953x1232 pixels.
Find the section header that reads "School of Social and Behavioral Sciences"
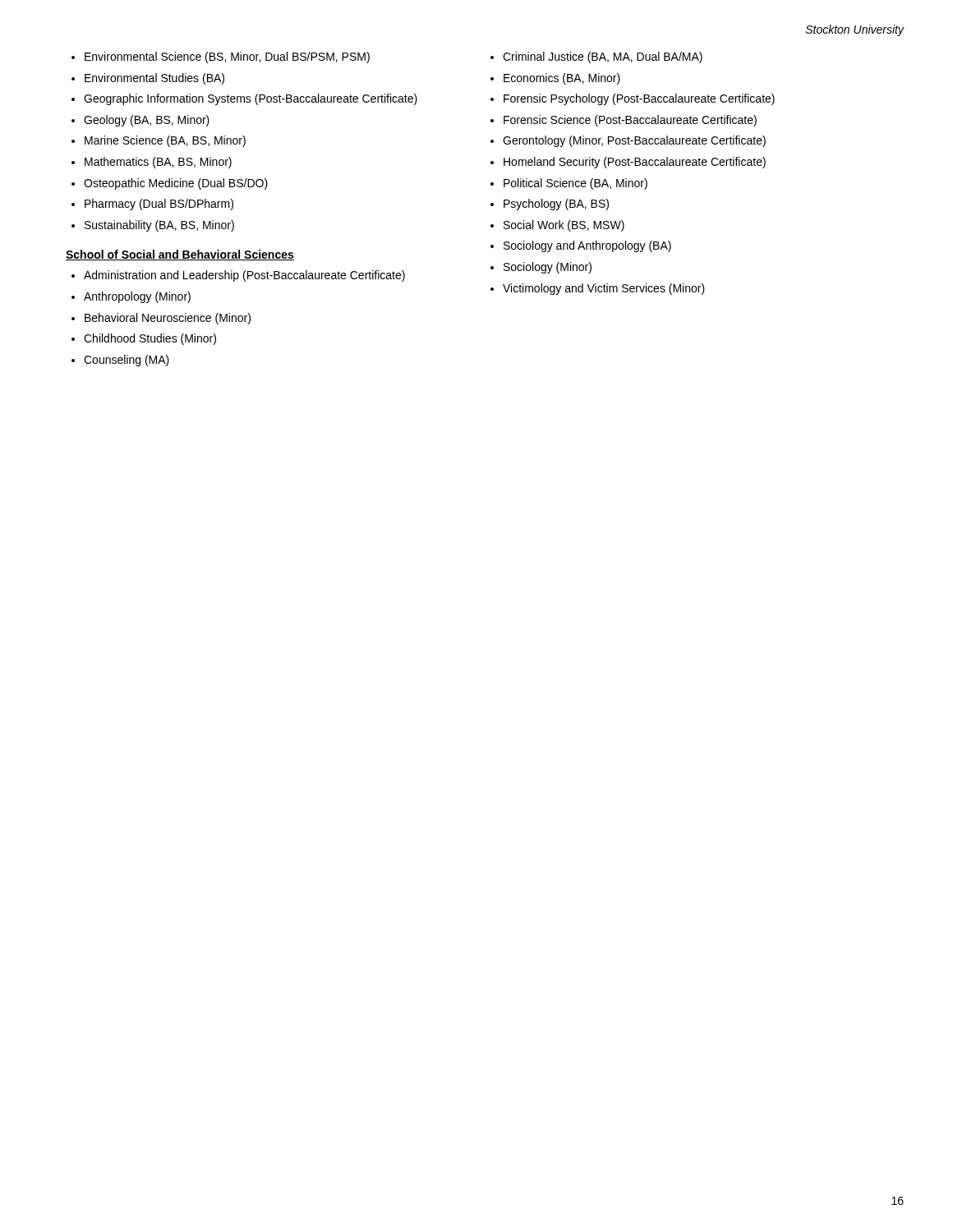tap(180, 255)
